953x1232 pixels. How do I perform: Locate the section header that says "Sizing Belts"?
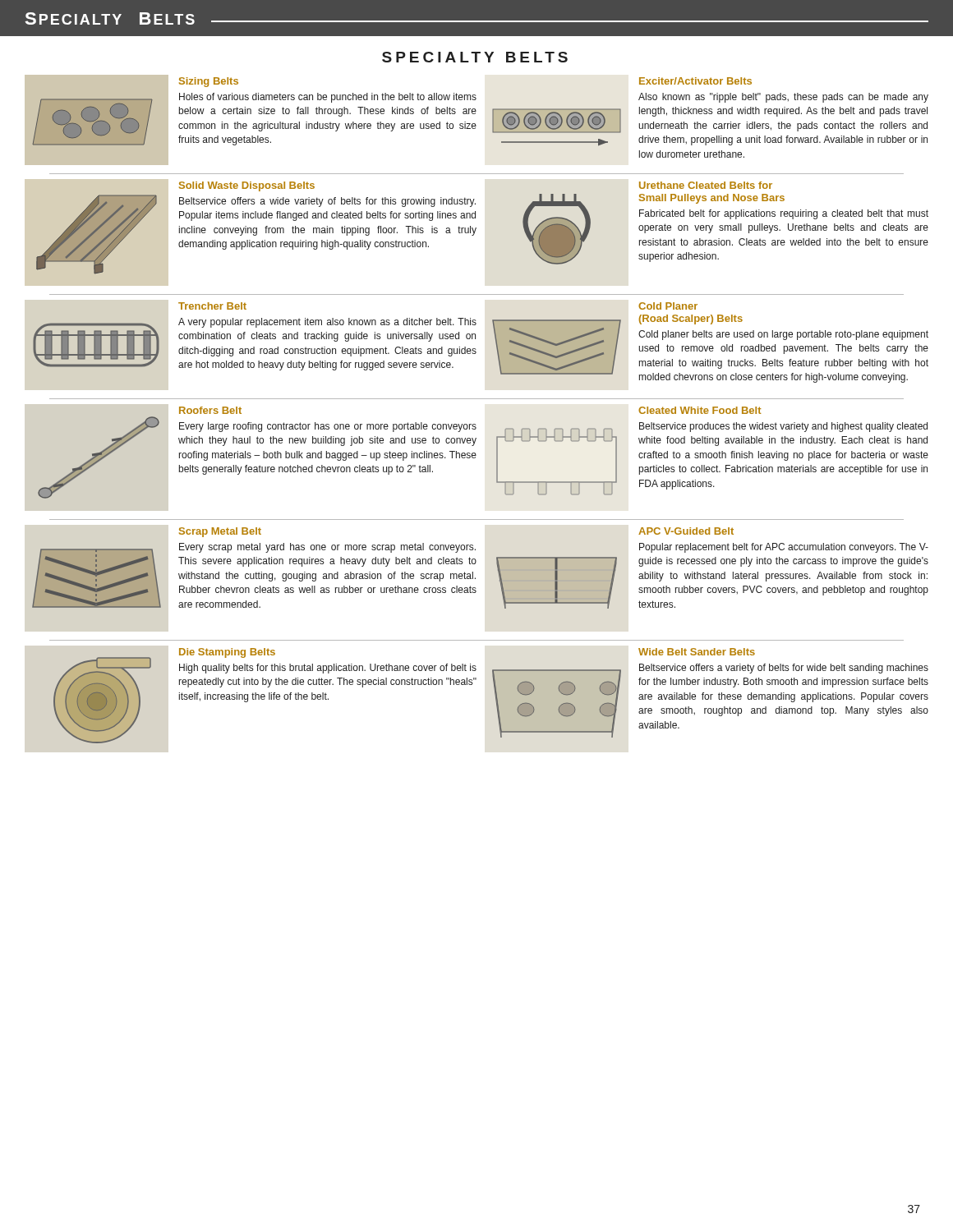tap(209, 81)
